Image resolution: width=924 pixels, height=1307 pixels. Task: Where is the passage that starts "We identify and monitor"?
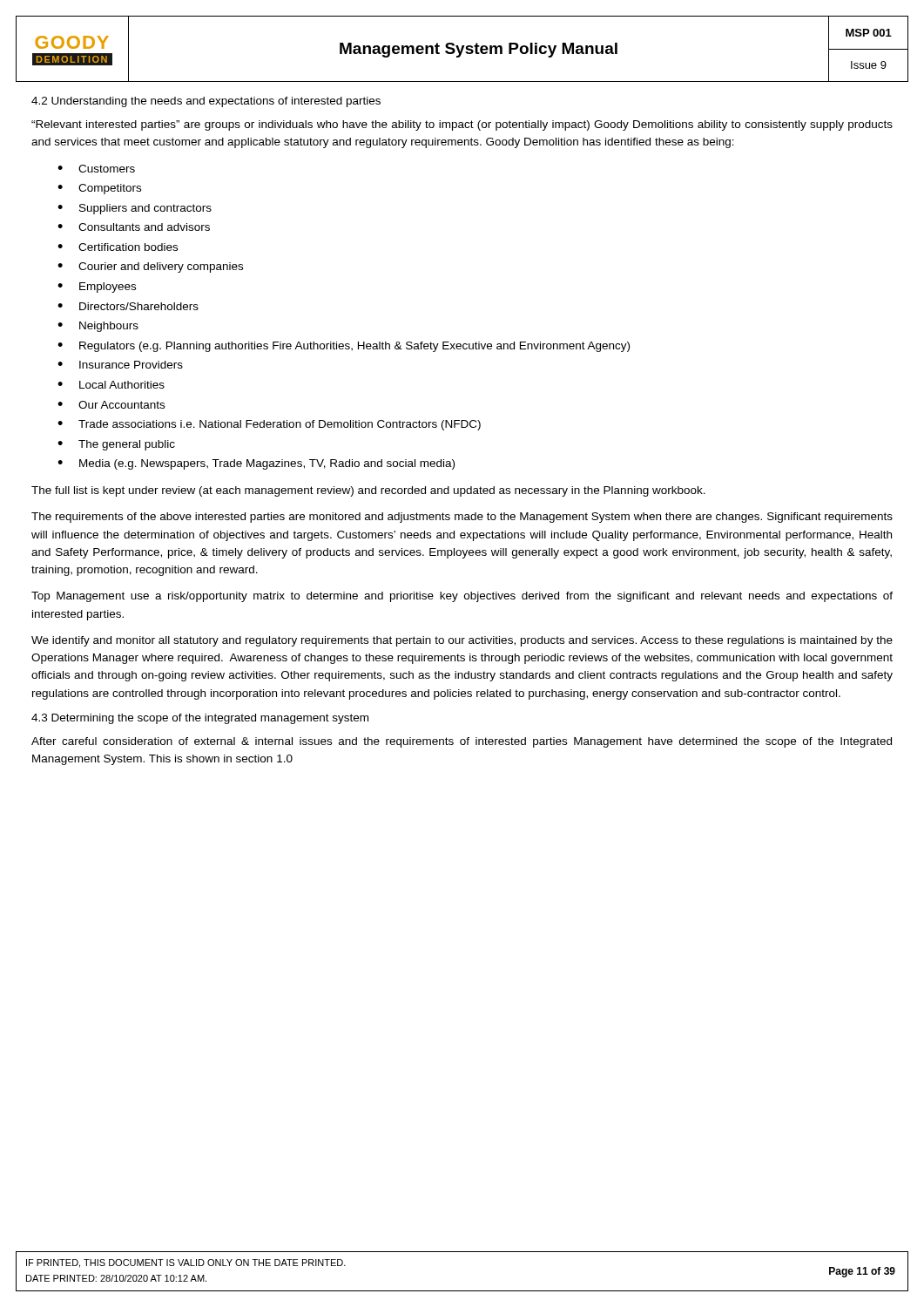point(462,666)
